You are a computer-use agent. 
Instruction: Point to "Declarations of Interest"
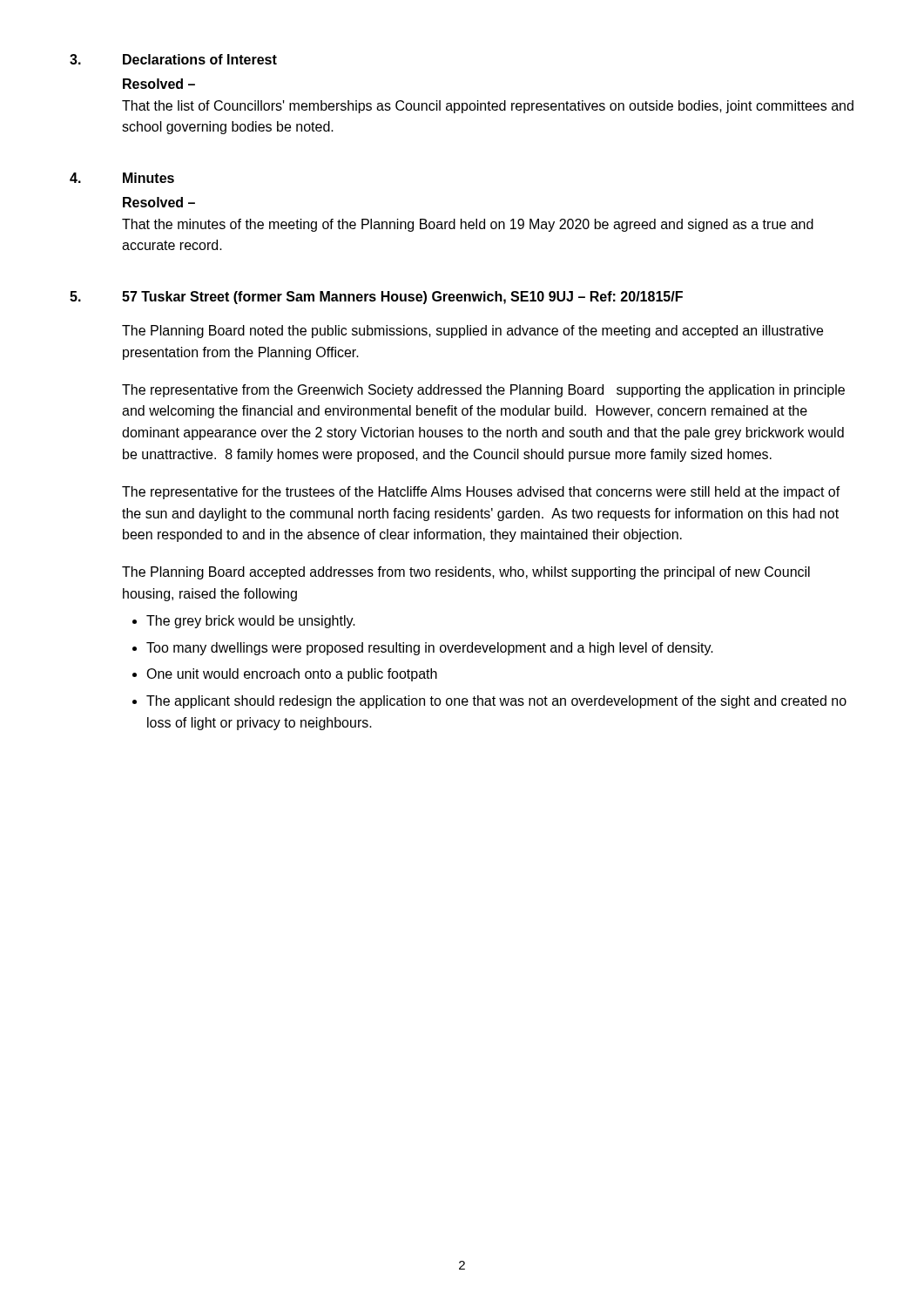pyautogui.click(x=199, y=60)
